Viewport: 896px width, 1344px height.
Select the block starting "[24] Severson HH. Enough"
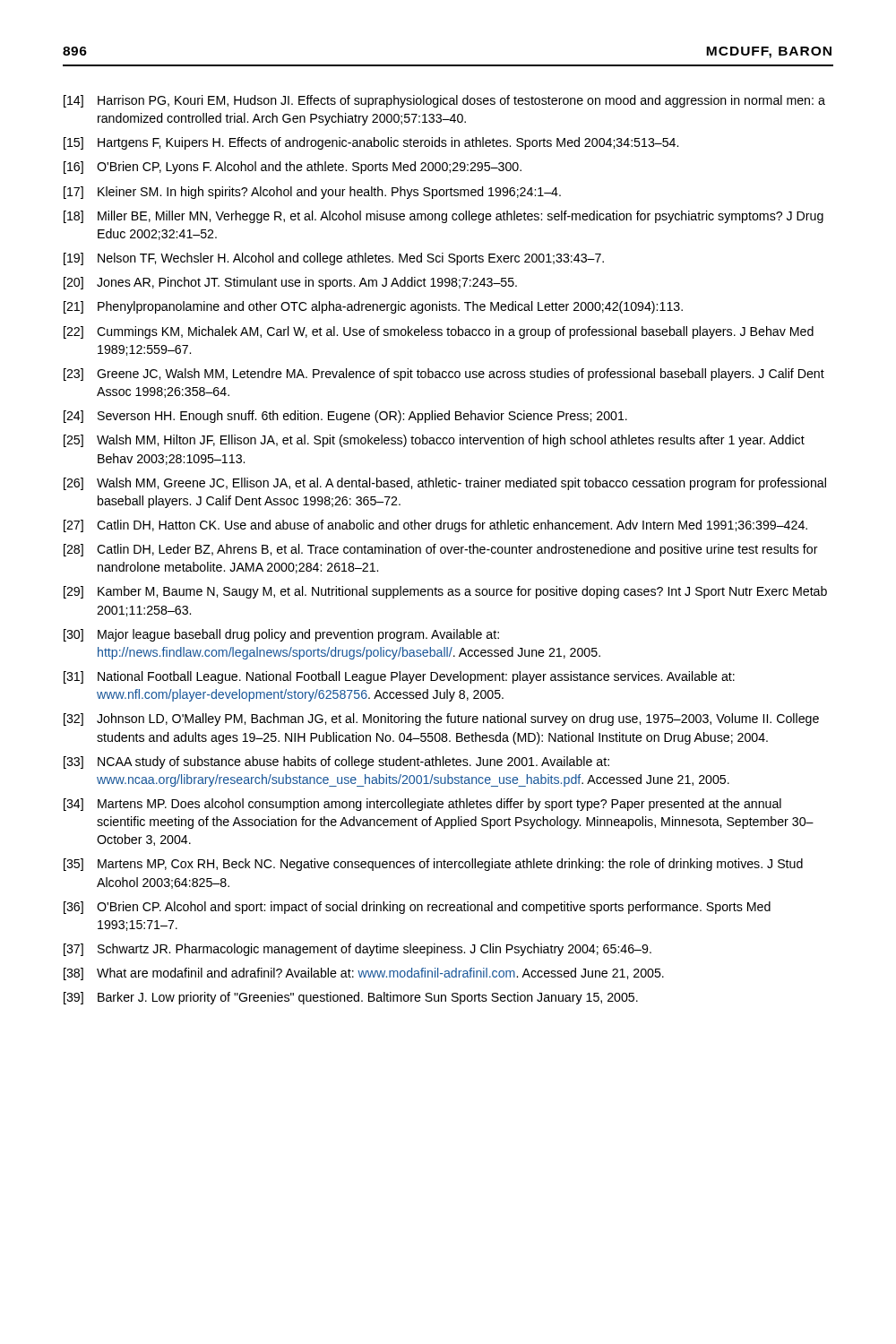click(448, 416)
